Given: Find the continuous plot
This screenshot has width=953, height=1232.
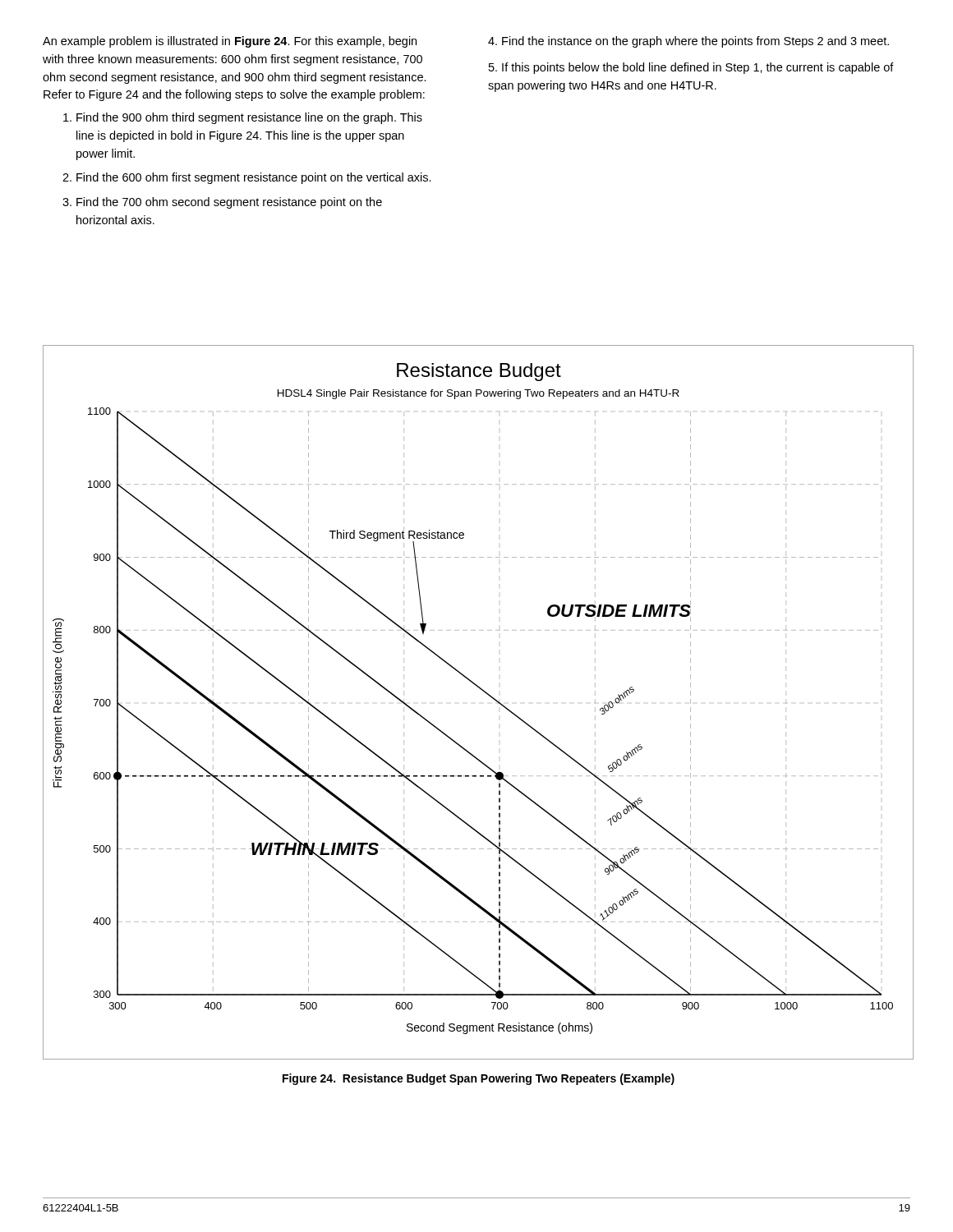Looking at the screenshot, I should tap(478, 702).
